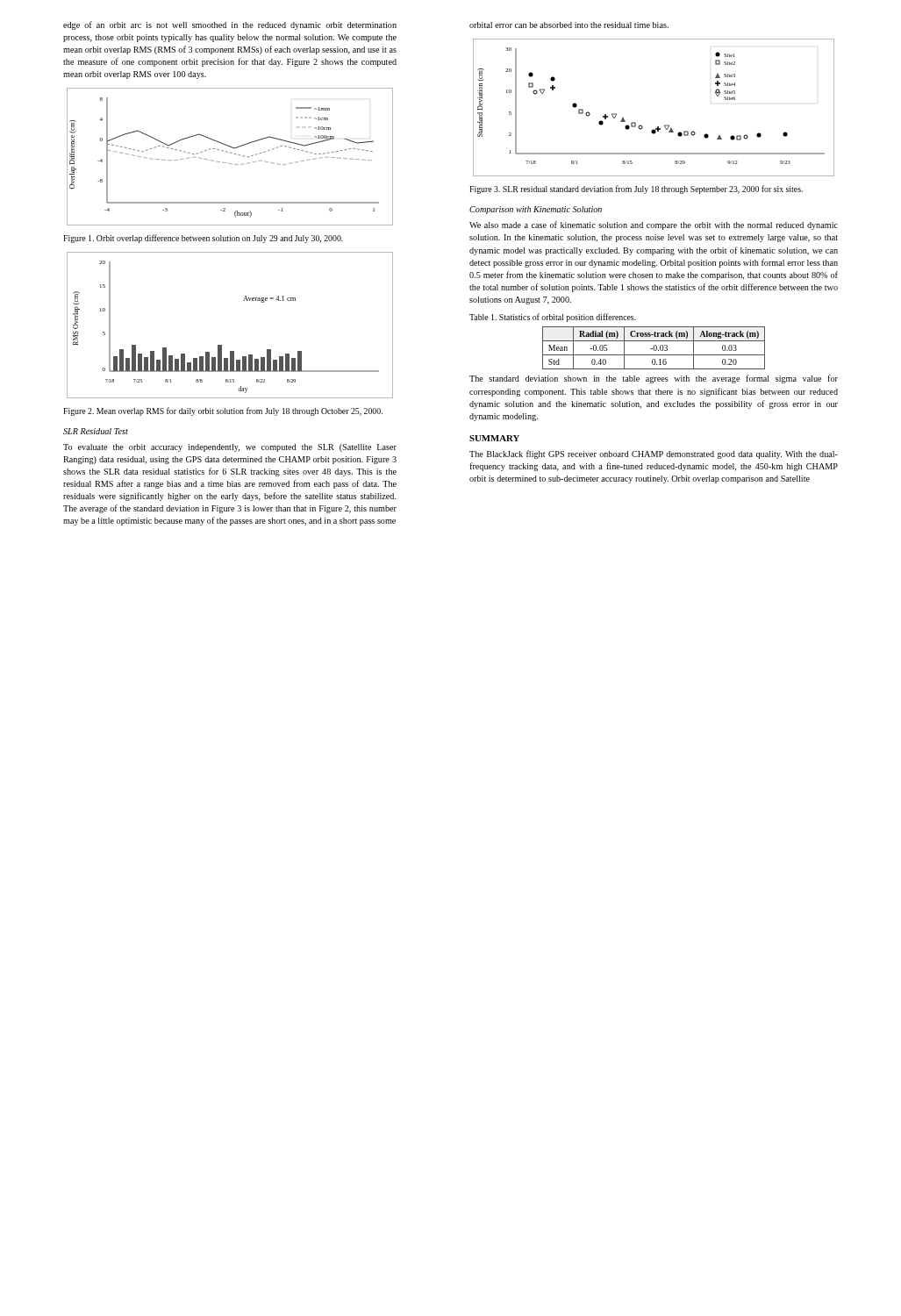Point to the caption beginning "Figure 2. Mean overlap RMS for daily orbit"
The image size is (901, 1316).
click(x=230, y=411)
